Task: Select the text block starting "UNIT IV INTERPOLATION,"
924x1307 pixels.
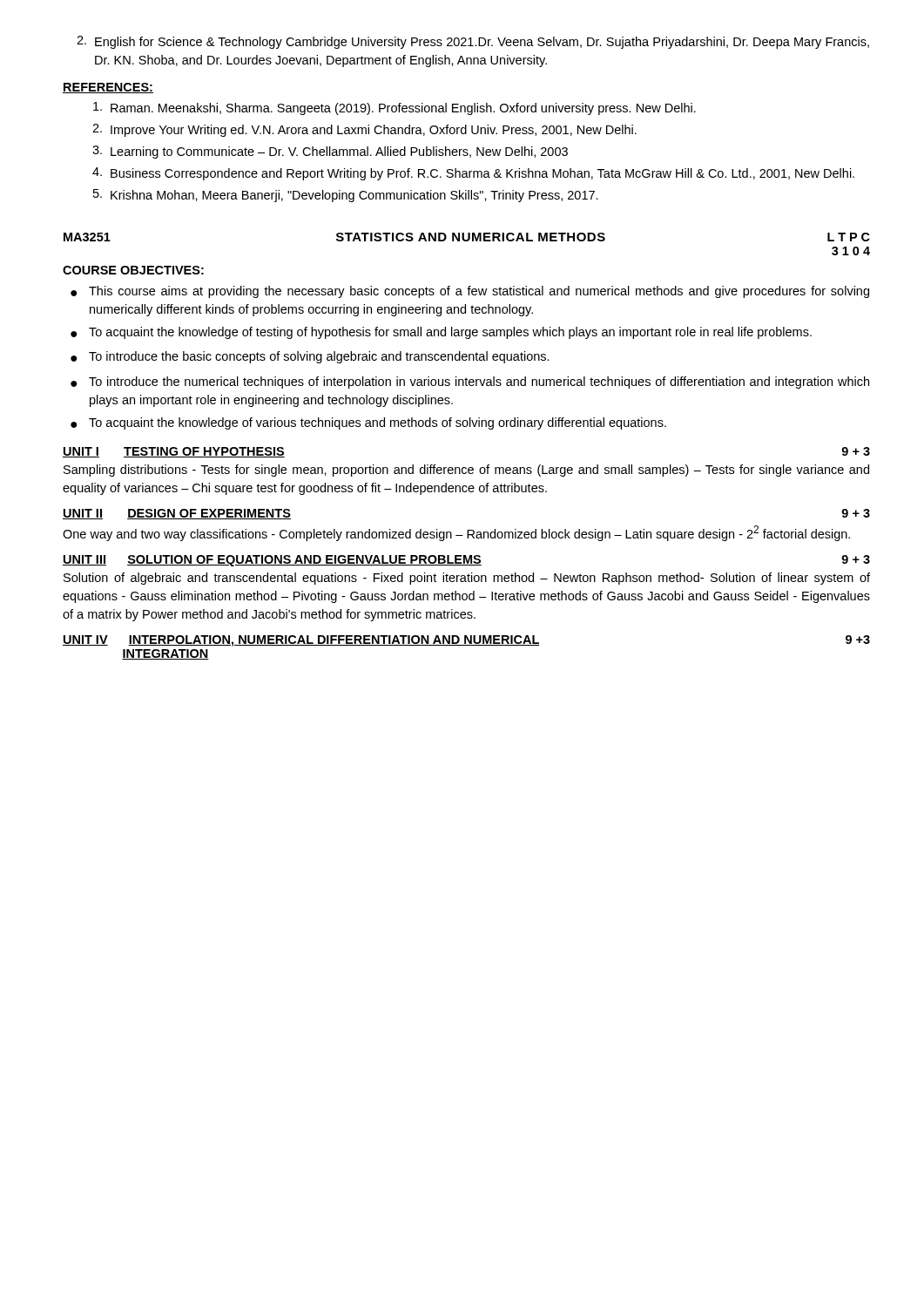Action: [466, 646]
